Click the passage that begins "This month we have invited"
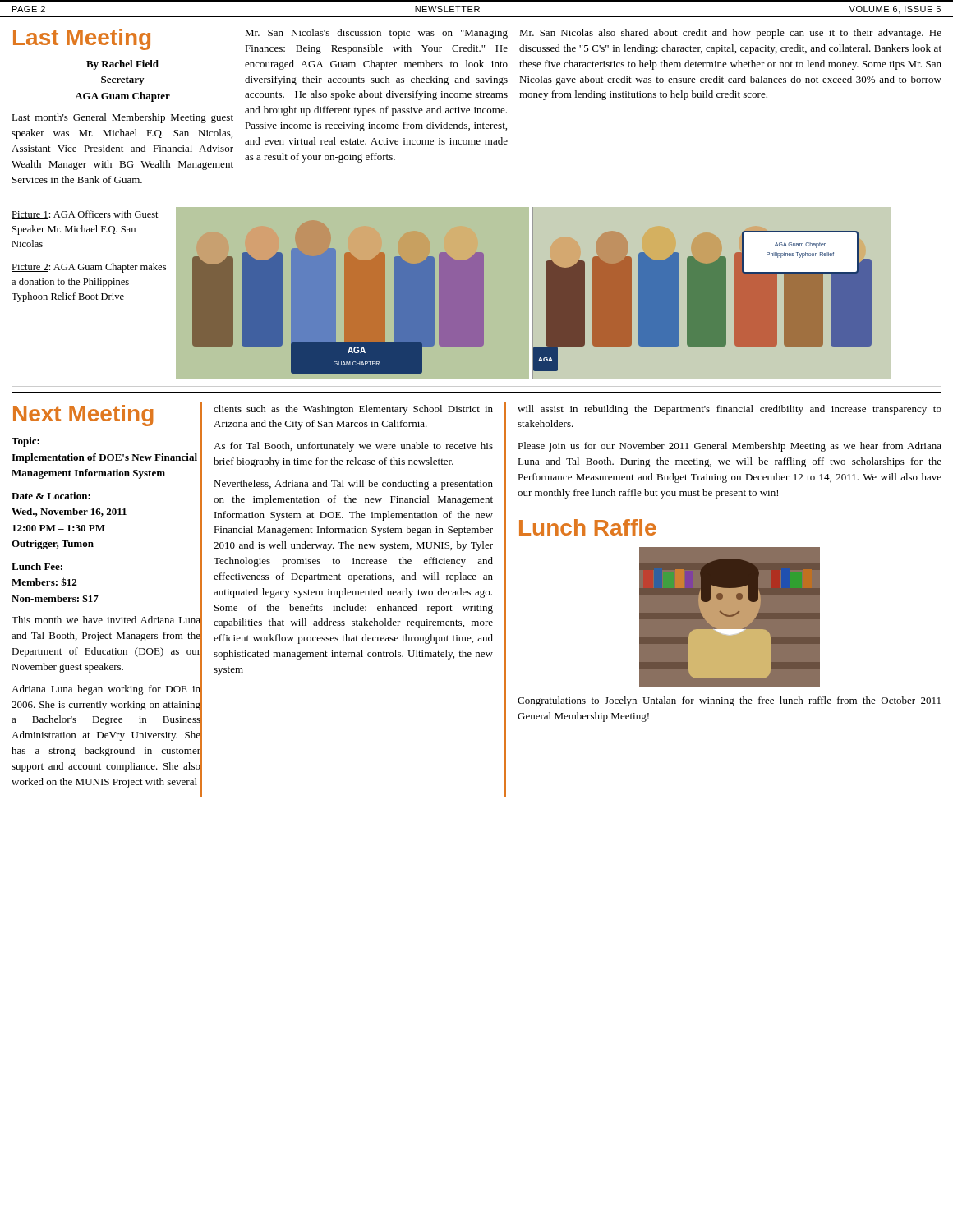Viewport: 953px width, 1232px height. [x=106, y=701]
